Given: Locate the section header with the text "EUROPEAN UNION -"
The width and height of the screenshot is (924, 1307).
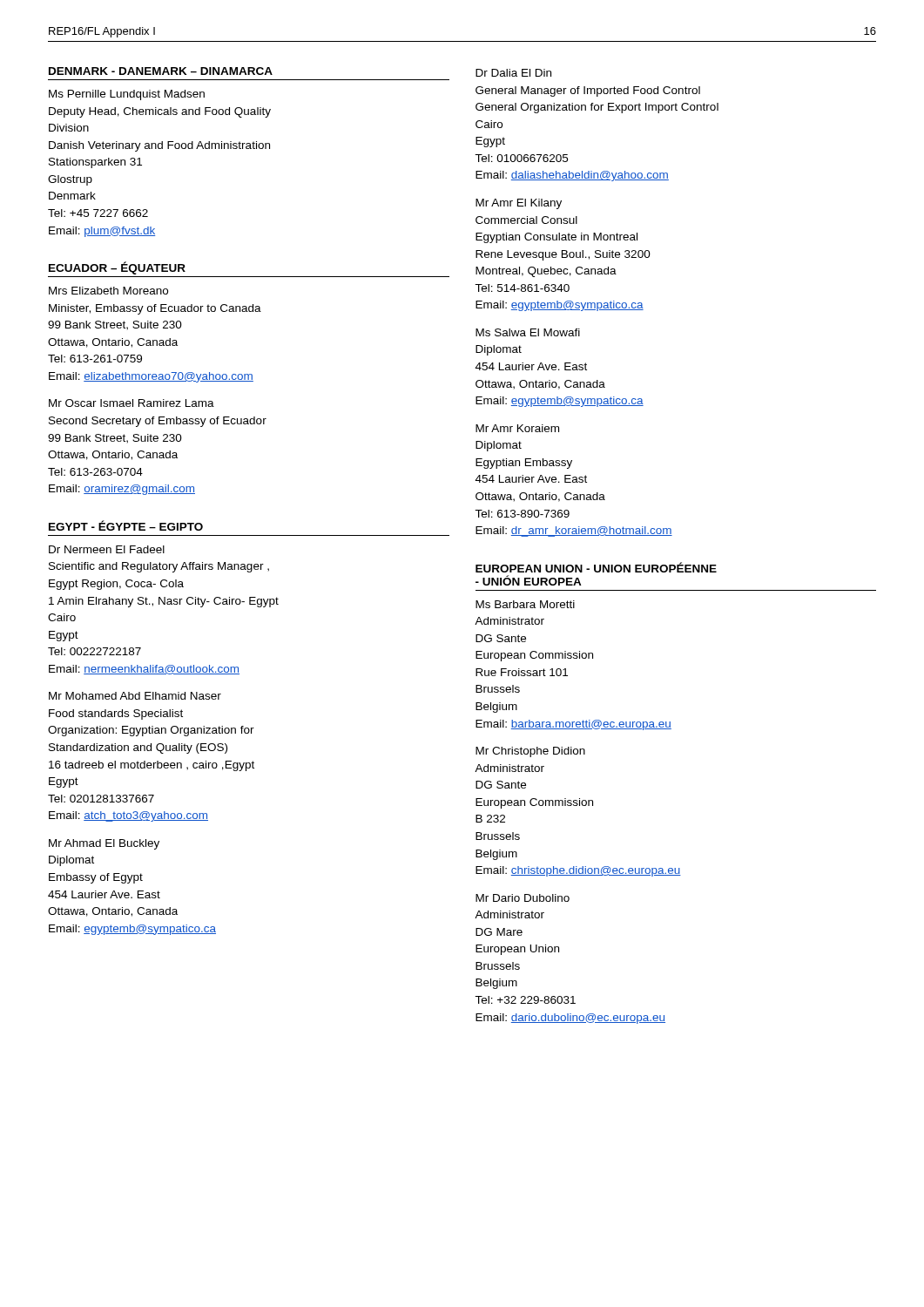Looking at the screenshot, I should [x=596, y=575].
